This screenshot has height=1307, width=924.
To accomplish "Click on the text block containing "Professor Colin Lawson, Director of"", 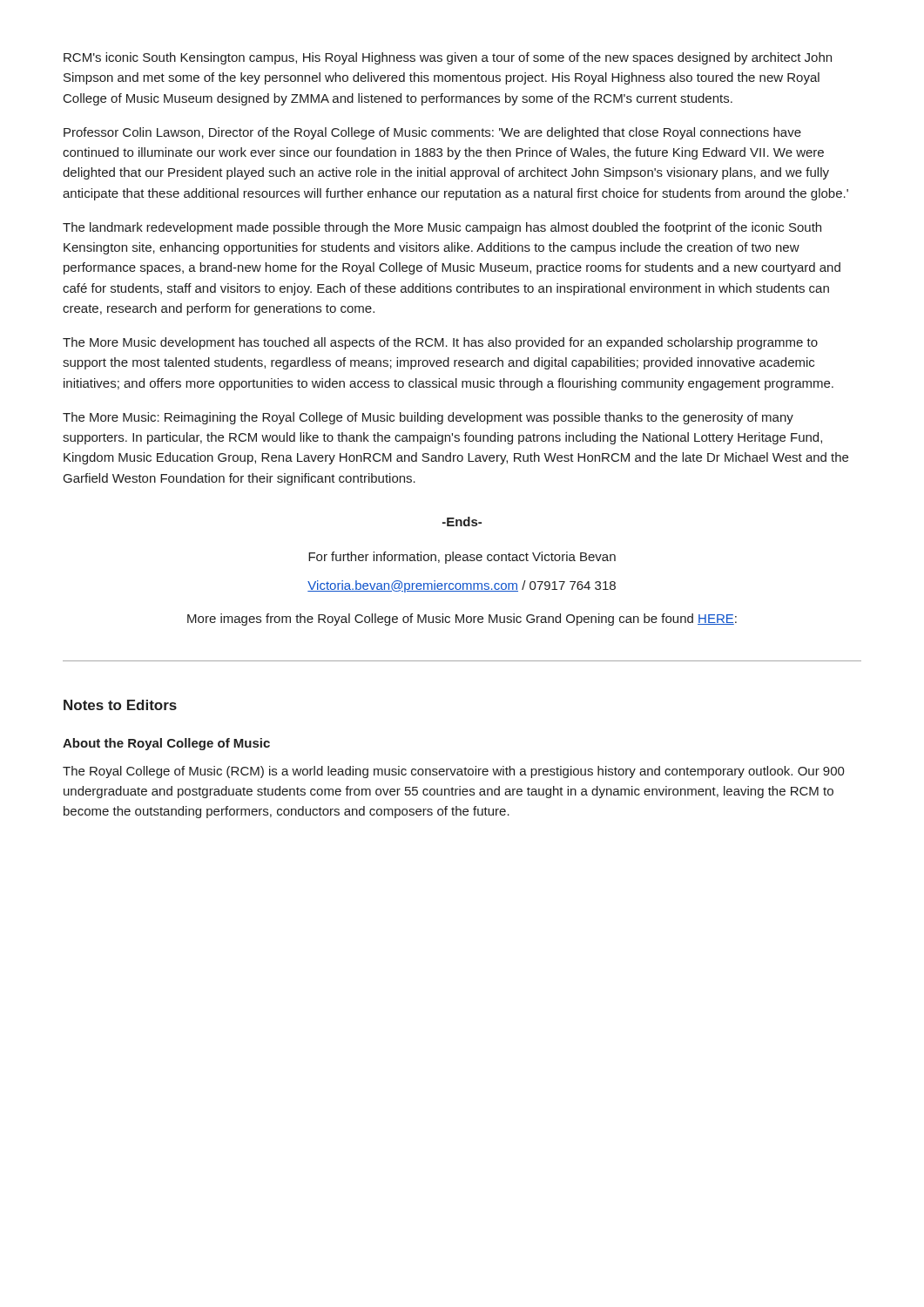I will point(456,162).
